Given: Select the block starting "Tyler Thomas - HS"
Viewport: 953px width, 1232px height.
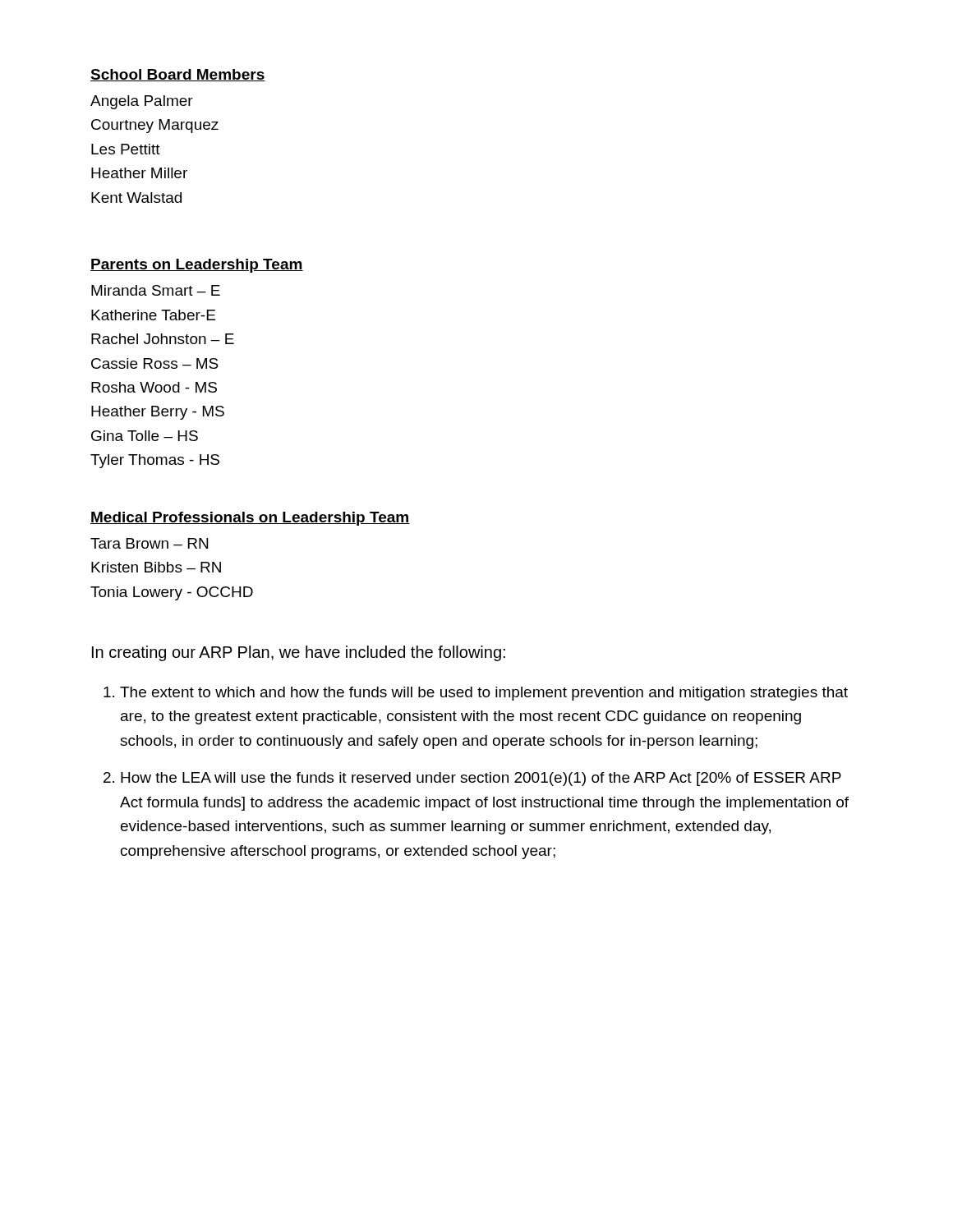Looking at the screenshot, I should (x=155, y=461).
